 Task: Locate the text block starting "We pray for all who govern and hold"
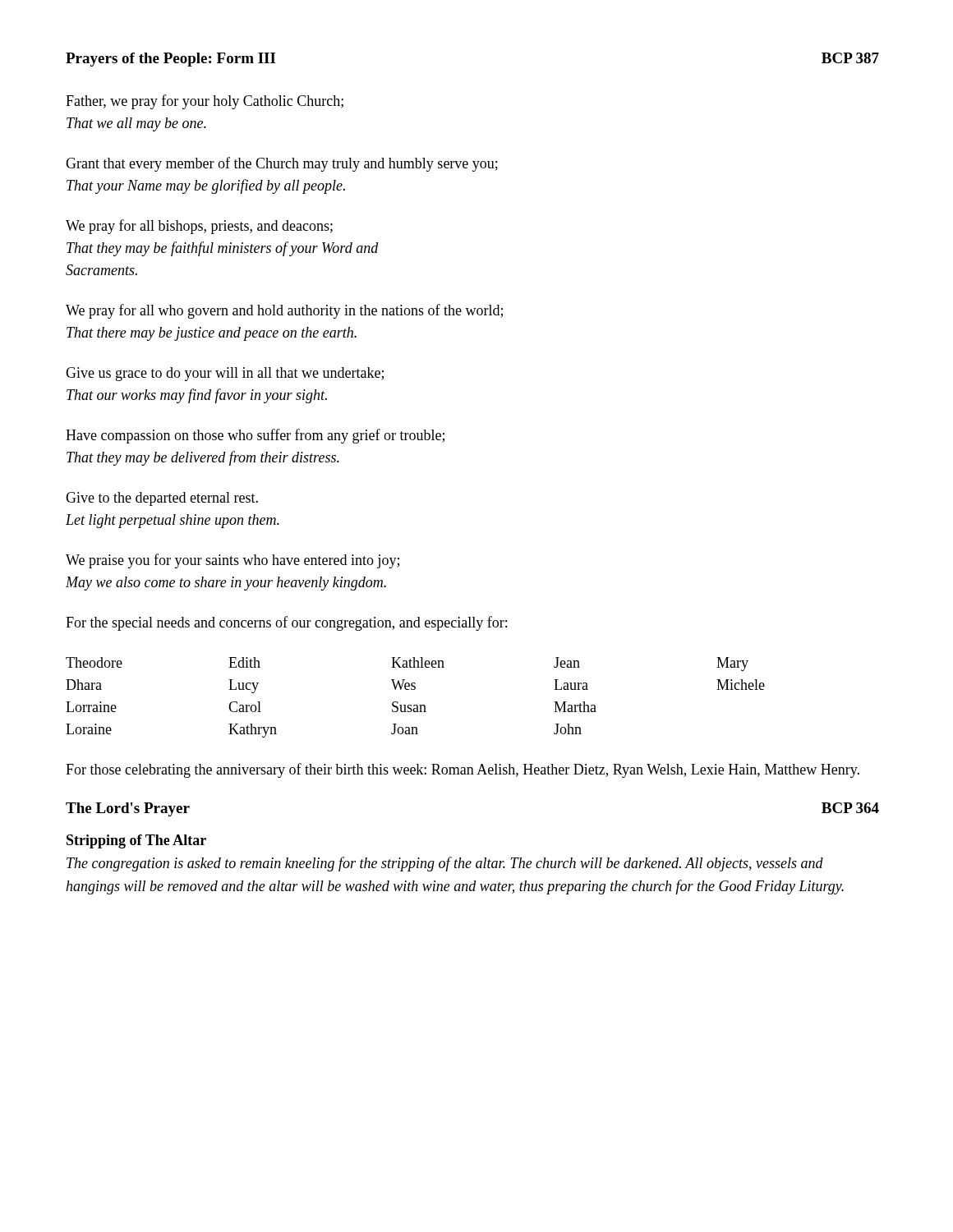click(472, 322)
